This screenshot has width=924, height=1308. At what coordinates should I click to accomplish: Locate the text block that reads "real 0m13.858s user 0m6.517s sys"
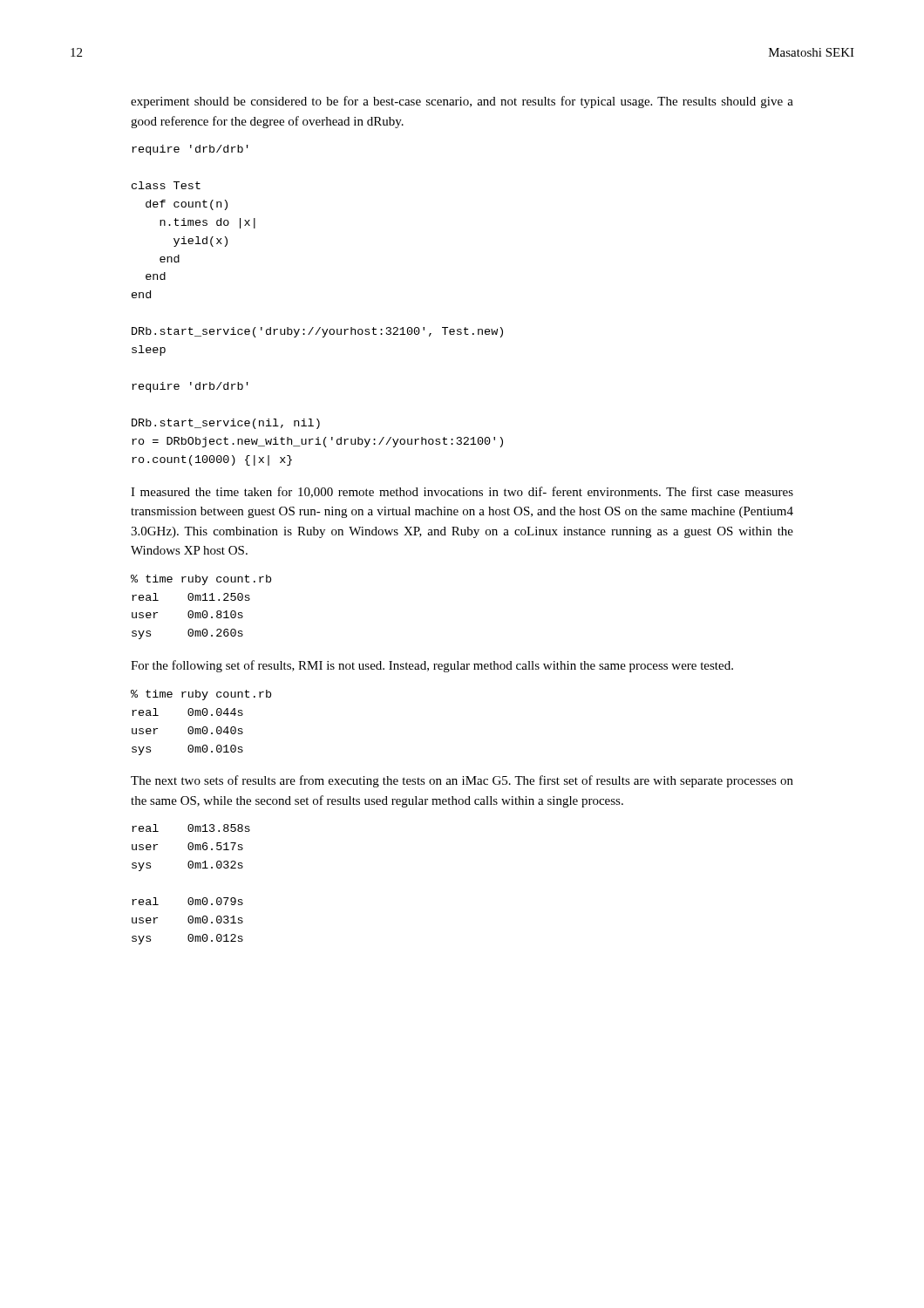191,828
